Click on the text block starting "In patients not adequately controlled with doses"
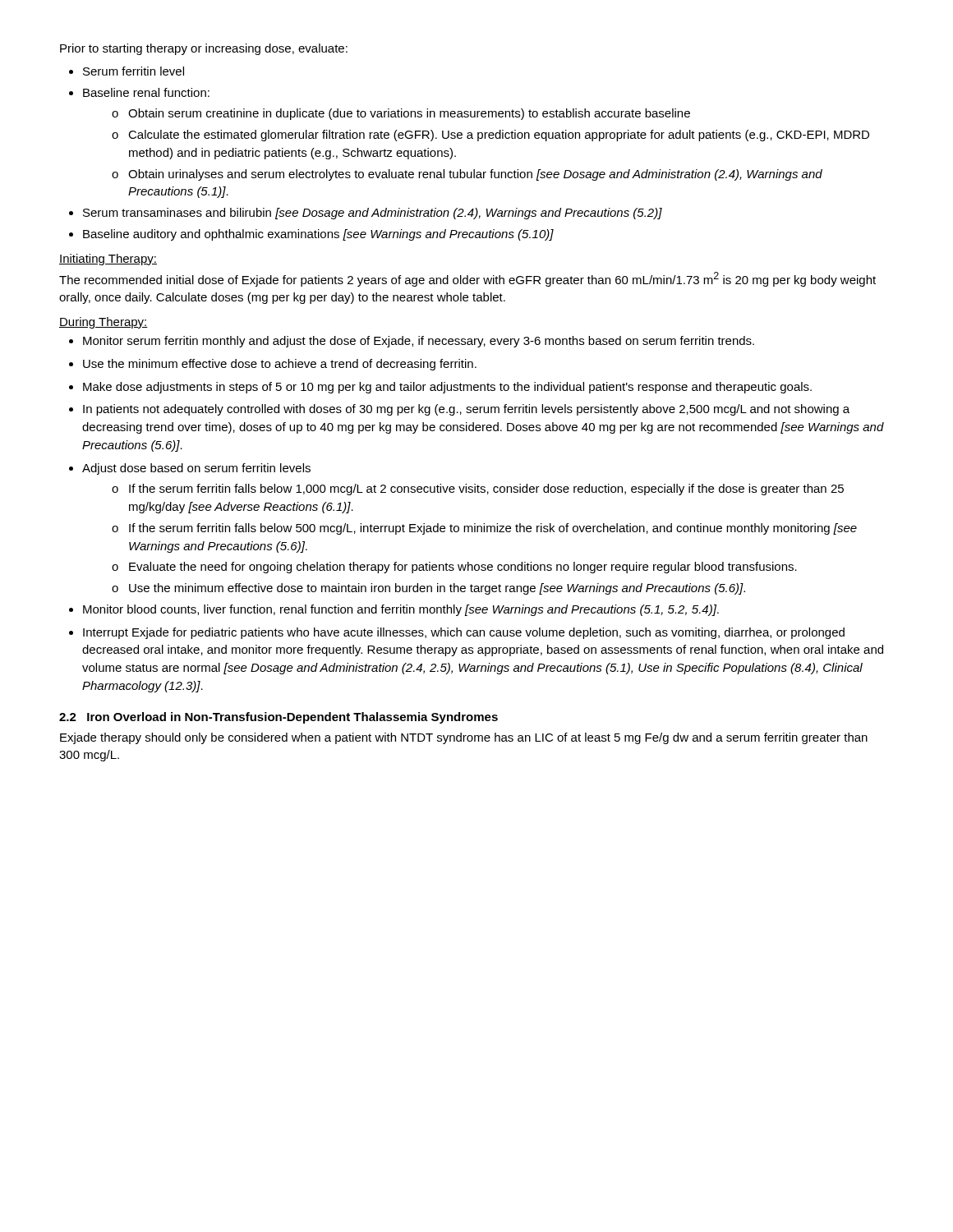Viewport: 953px width, 1232px height. click(x=483, y=427)
